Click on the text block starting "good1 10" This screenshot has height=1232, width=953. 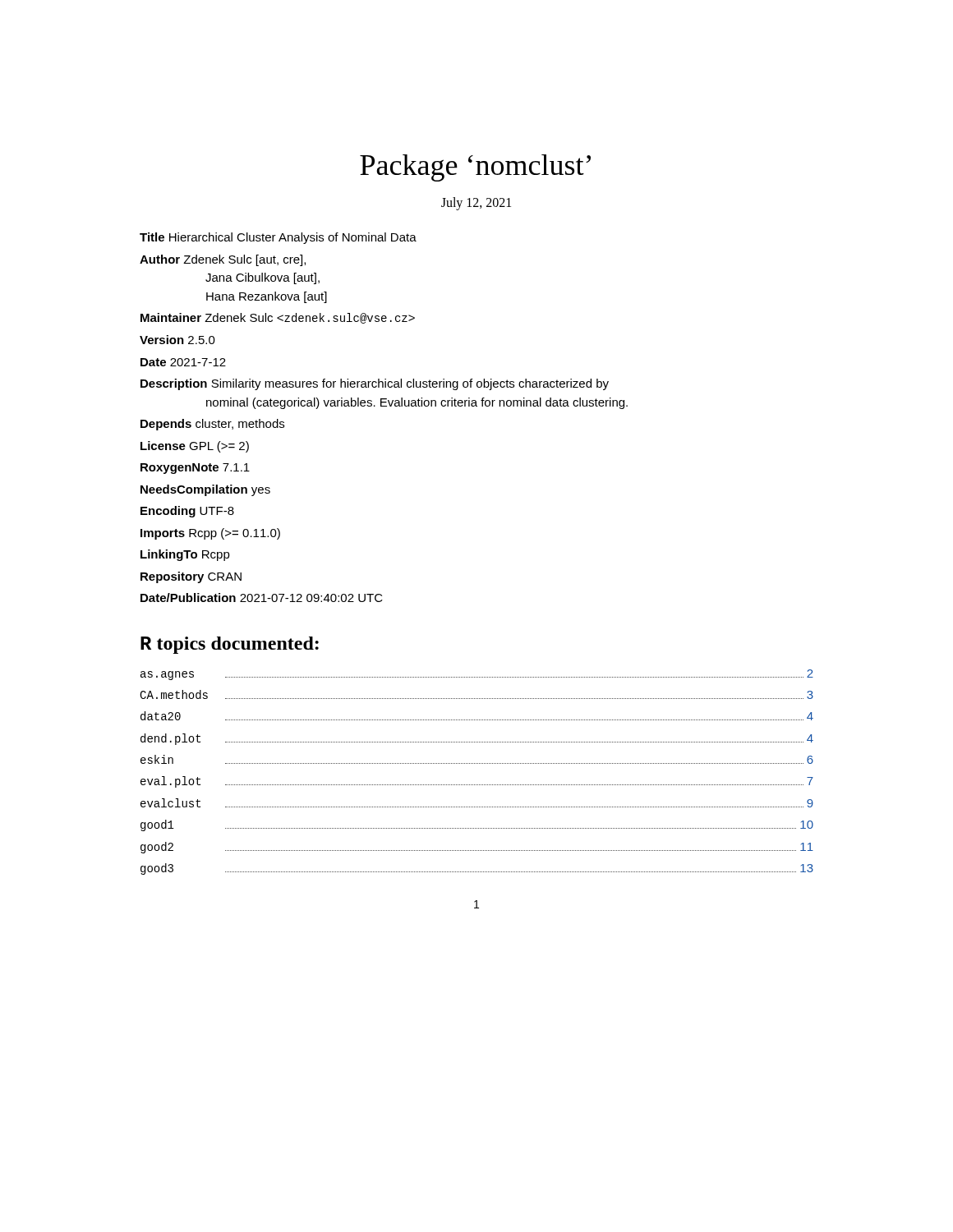pos(476,825)
